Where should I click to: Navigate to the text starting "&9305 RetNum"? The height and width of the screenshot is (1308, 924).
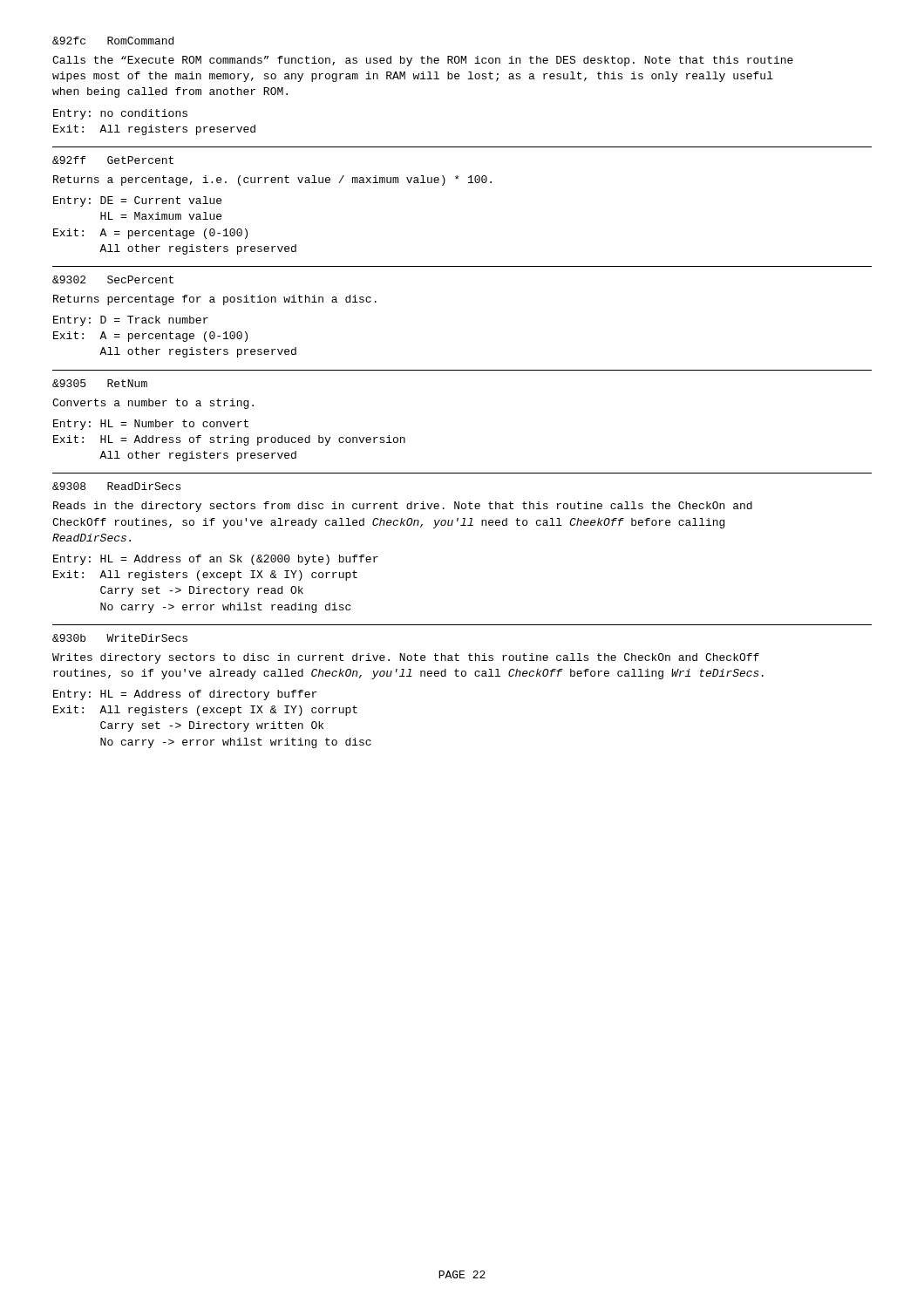[x=100, y=384]
